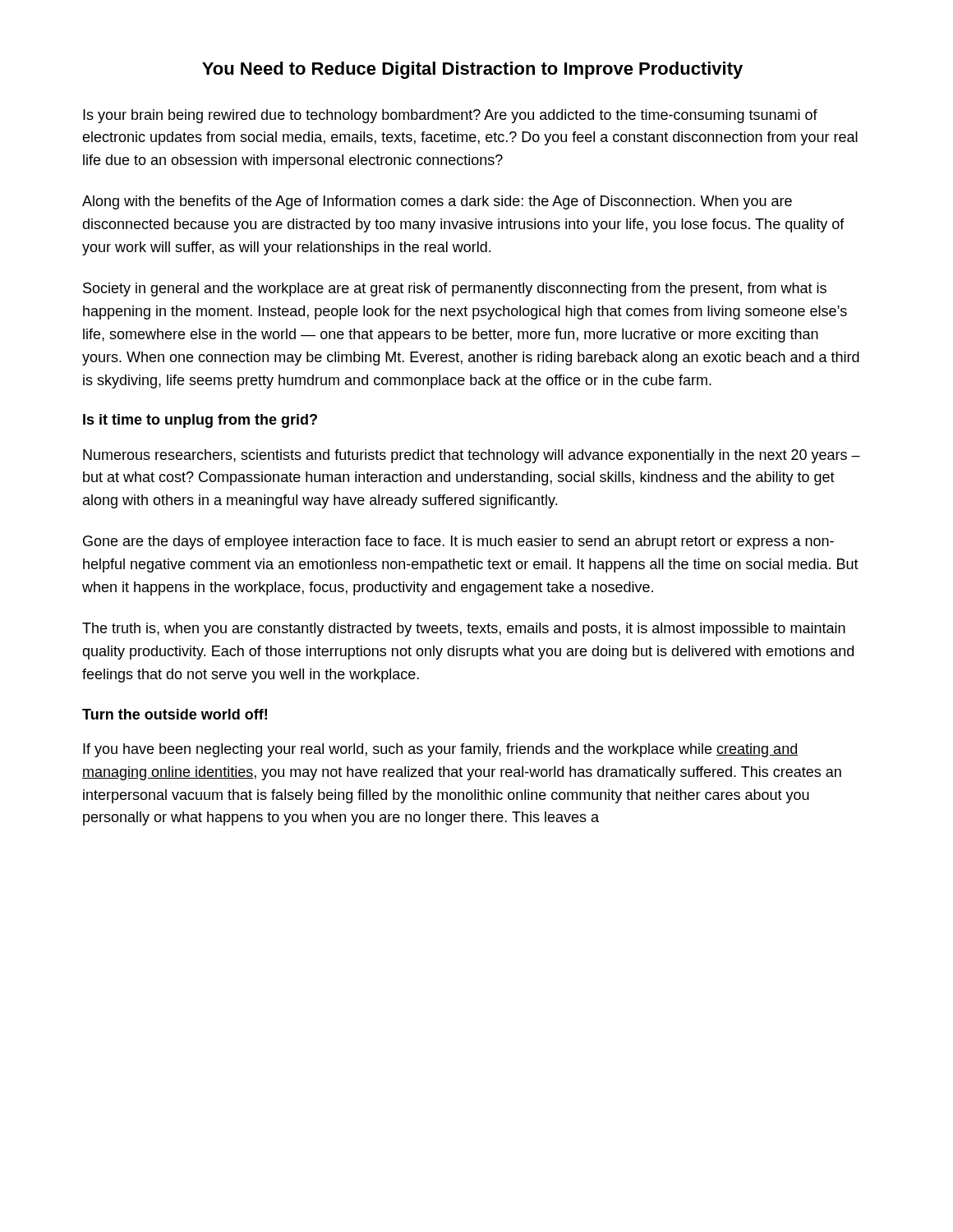Viewport: 953px width, 1232px height.
Task: Point to the section header beginning "Is it time to unplug"
Action: click(x=200, y=420)
